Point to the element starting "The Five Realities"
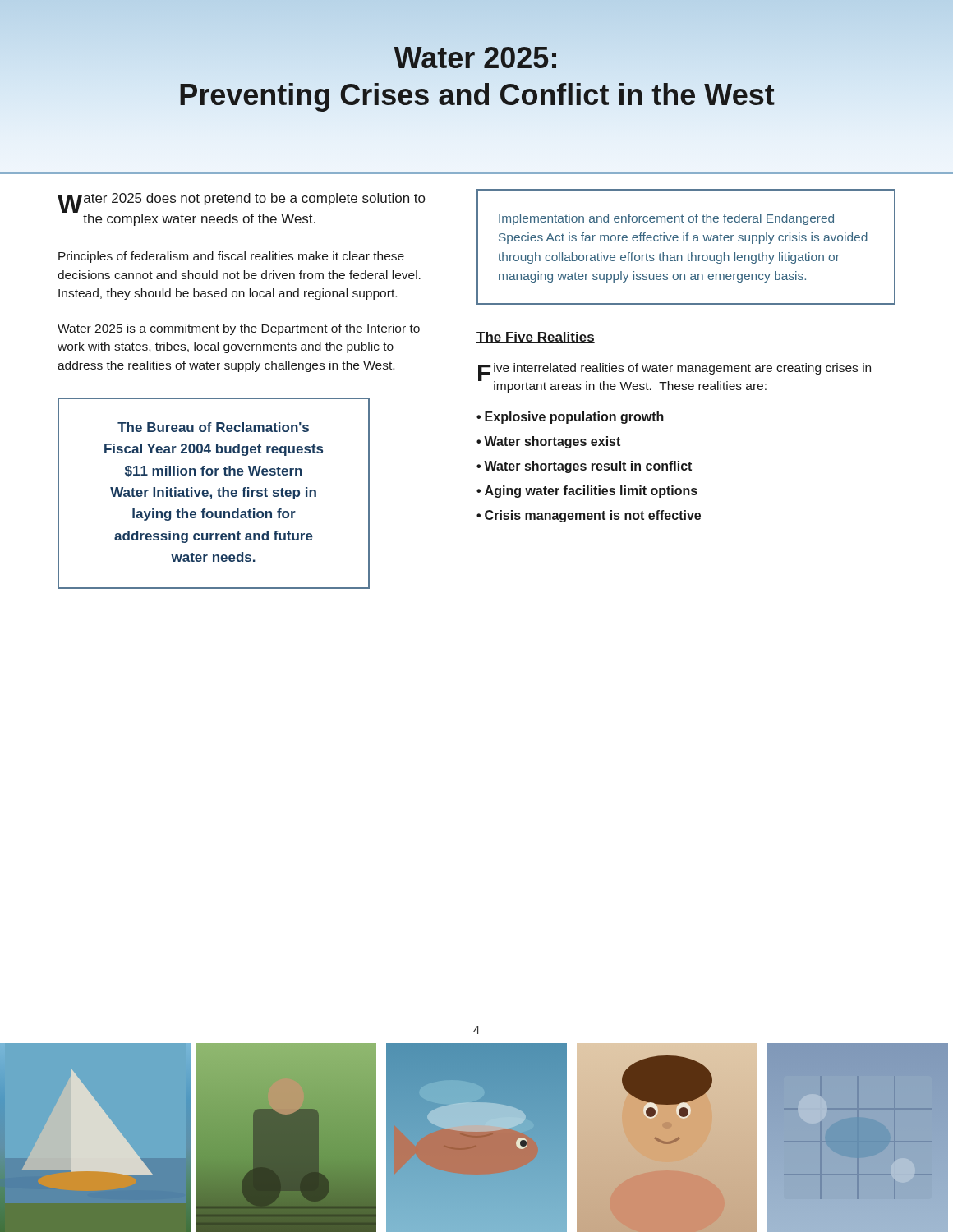The width and height of the screenshot is (953, 1232). [x=535, y=338]
